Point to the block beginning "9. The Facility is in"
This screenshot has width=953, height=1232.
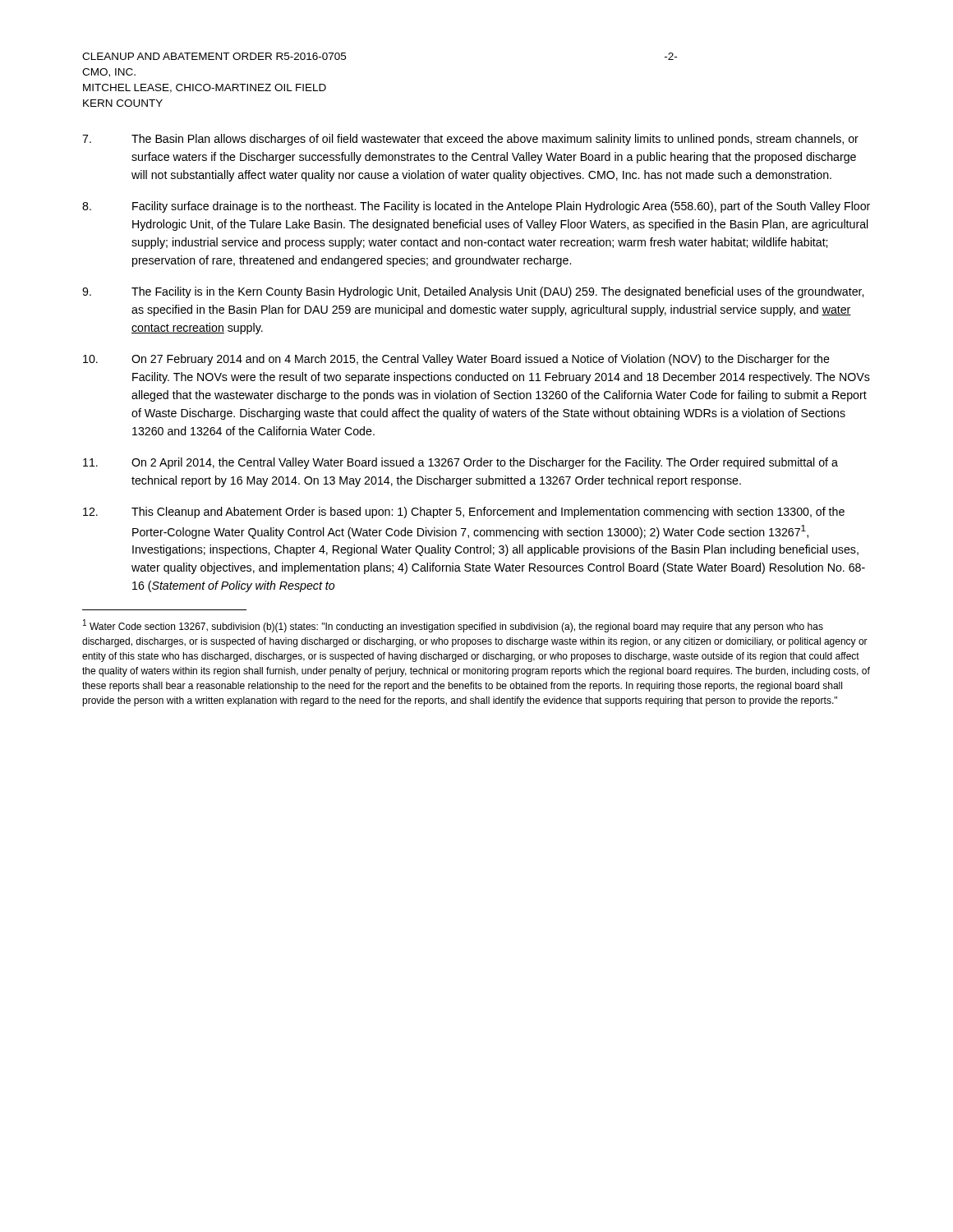click(476, 309)
